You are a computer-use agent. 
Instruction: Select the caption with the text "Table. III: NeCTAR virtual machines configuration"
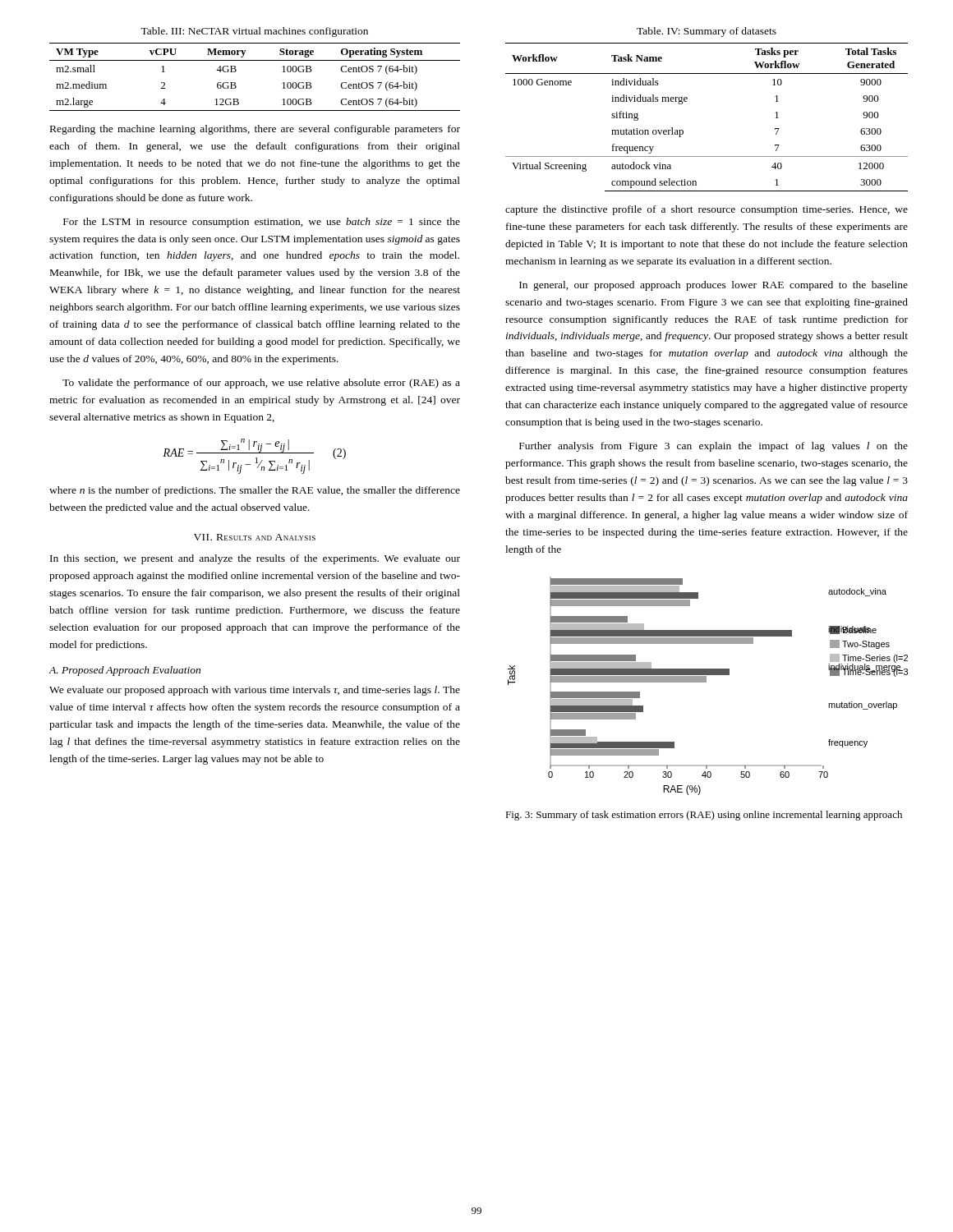tap(255, 31)
